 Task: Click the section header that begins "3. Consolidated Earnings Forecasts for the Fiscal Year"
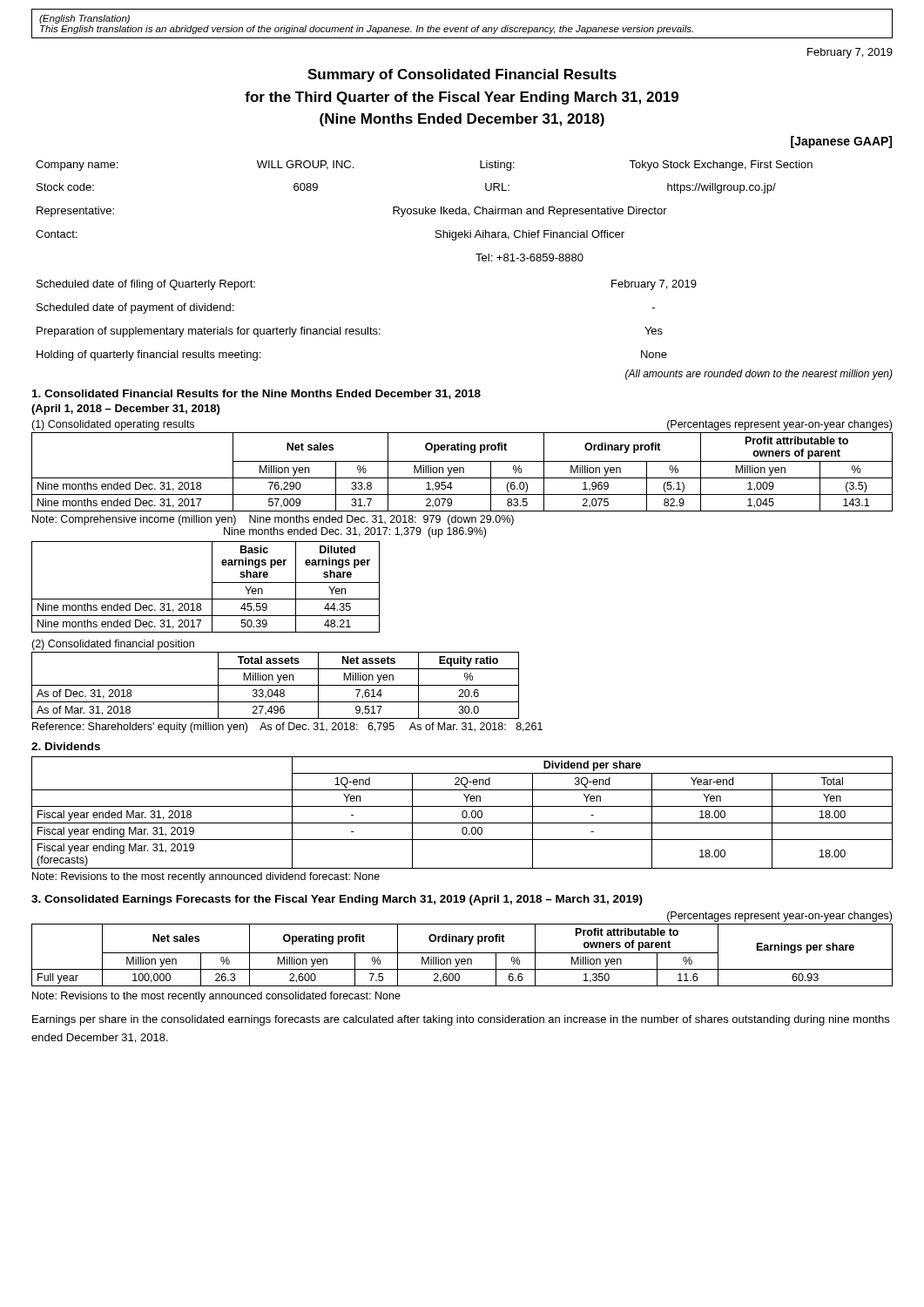(x=337, y=899)
